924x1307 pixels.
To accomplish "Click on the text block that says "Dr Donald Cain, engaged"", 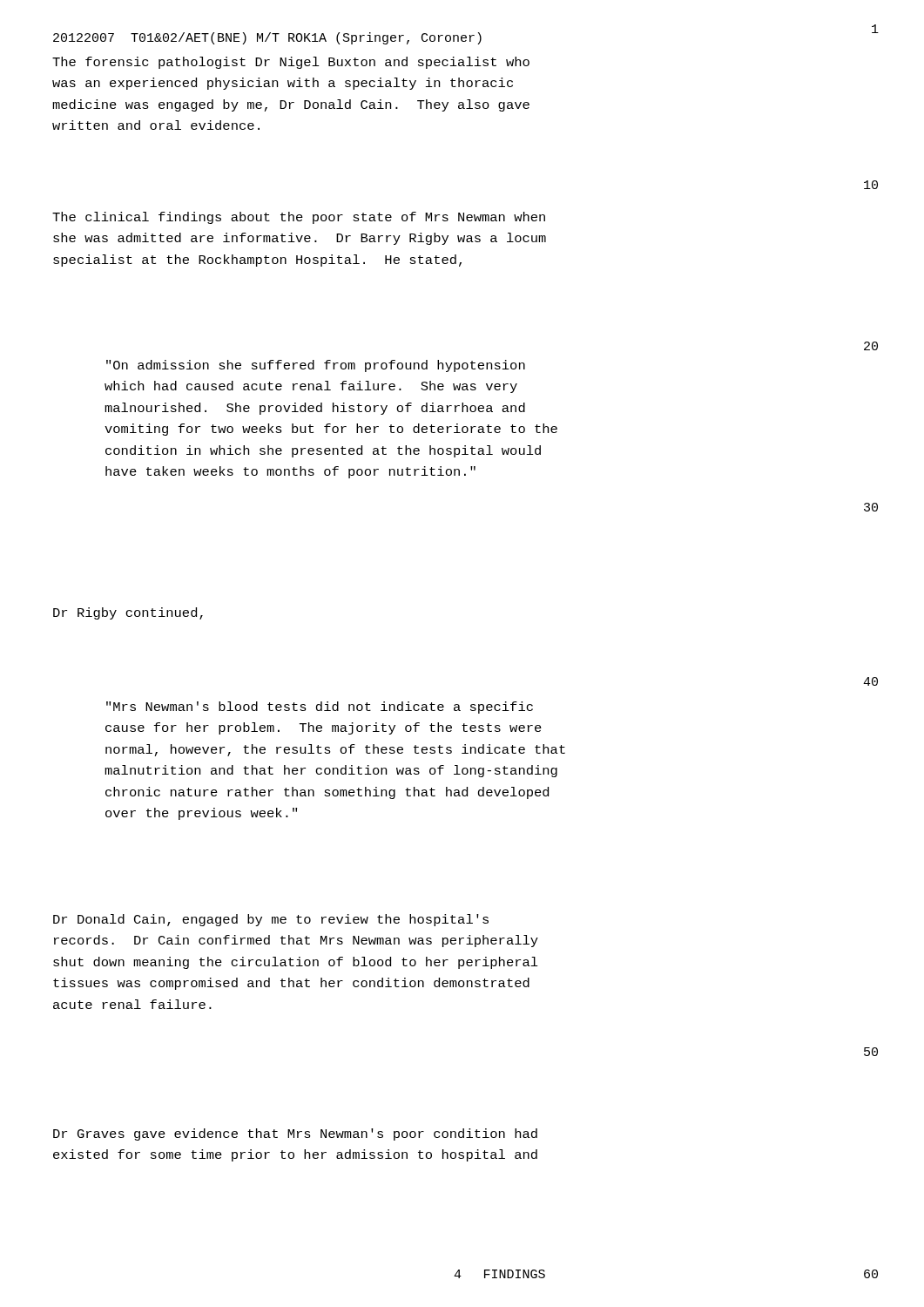I will click(x=295, y=963).
